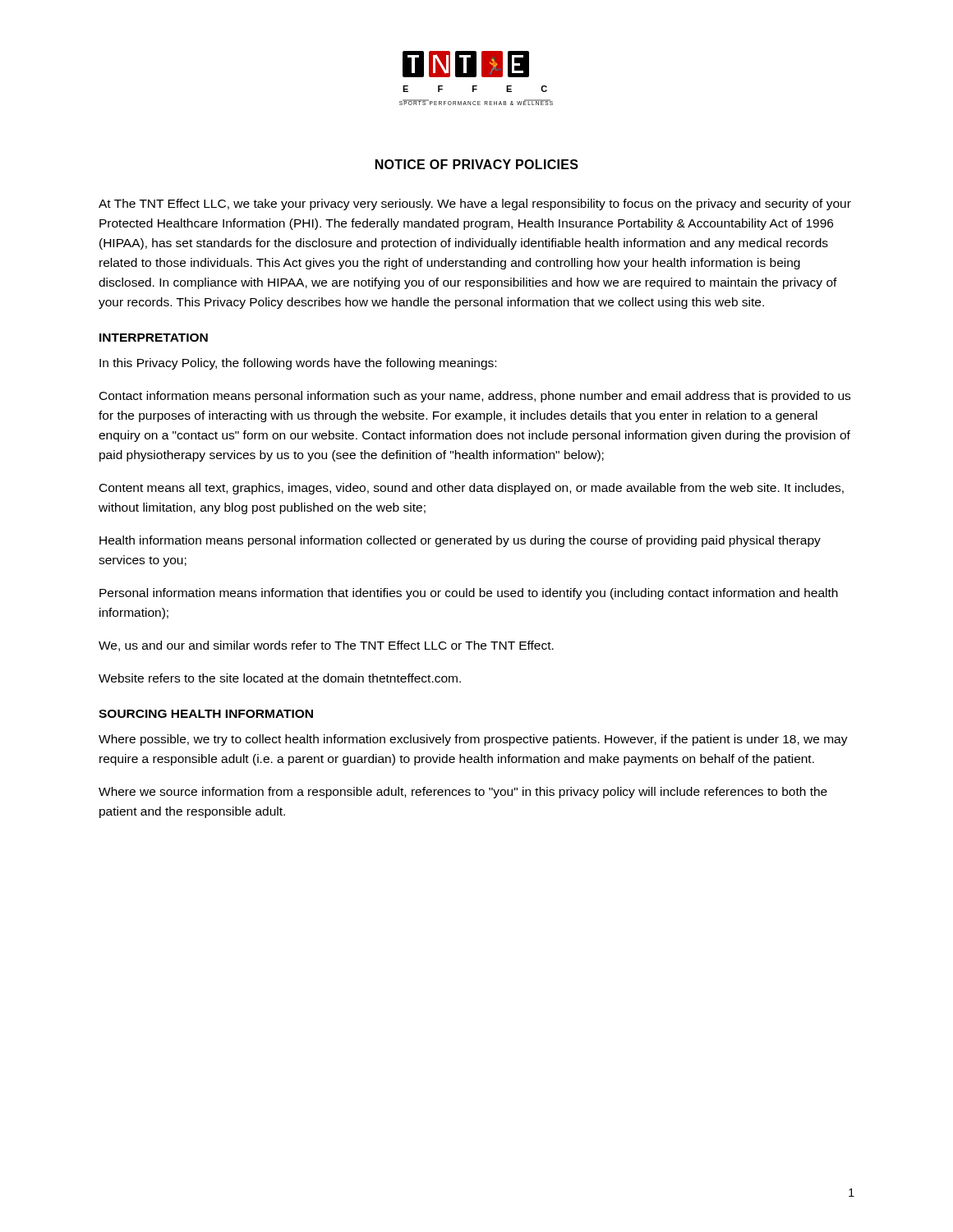Find the block on this page that starts "Where we source"
The image size is (953, 1232).
pyautogui.click(x=463, y=801)
